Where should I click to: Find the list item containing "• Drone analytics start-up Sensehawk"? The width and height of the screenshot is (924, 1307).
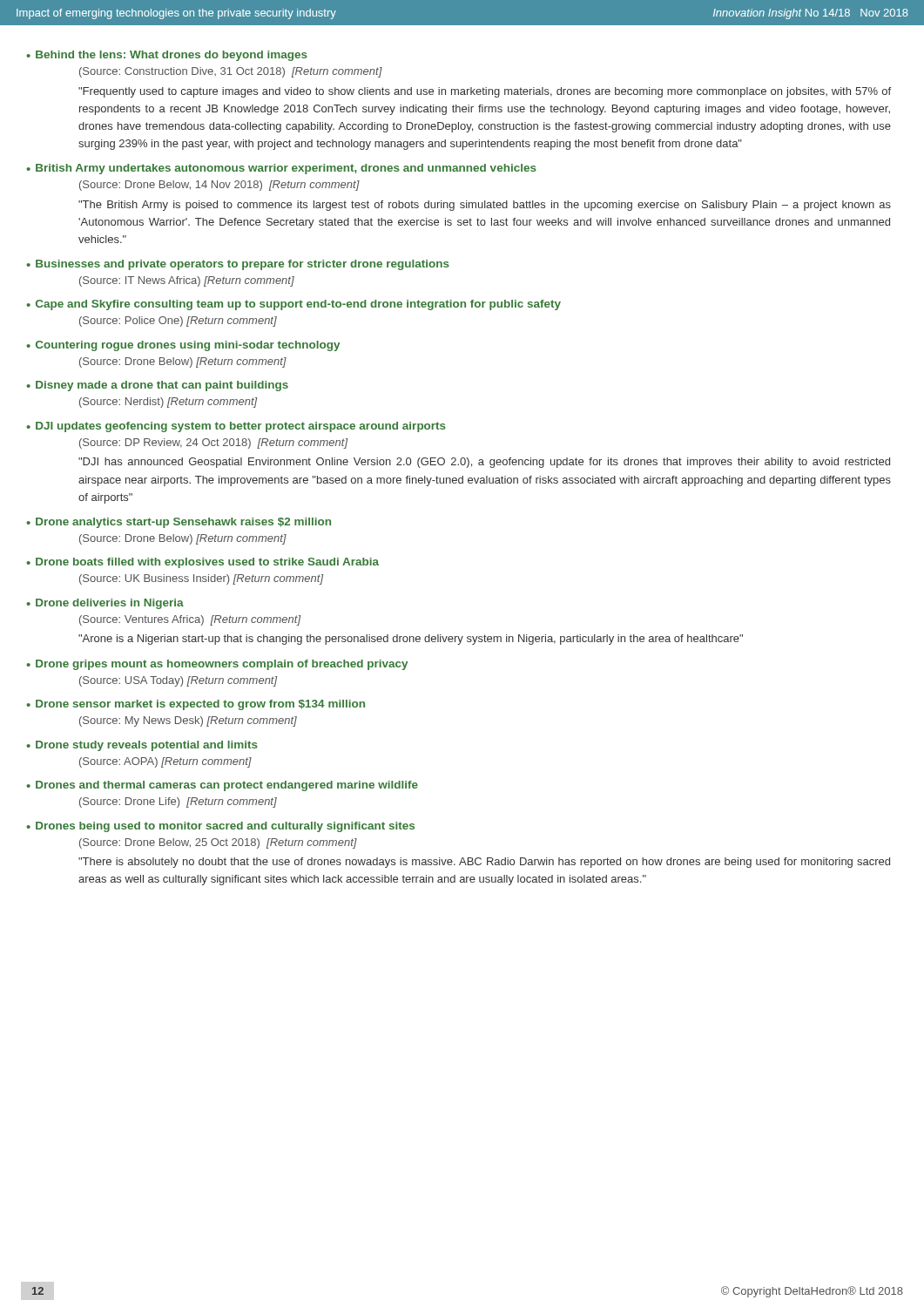(x=179, y=523)
